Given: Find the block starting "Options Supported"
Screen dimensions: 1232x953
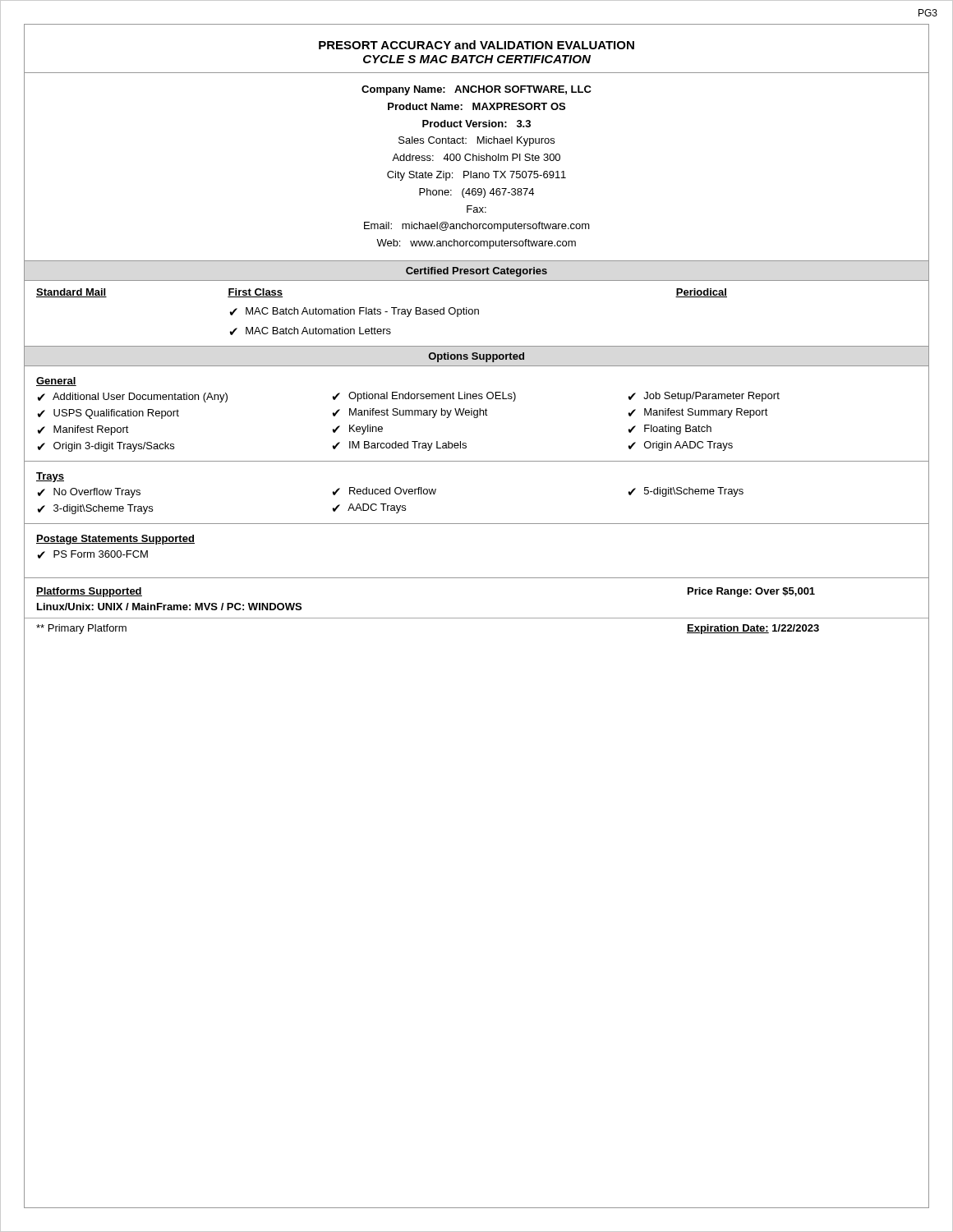Looking at the screenshot, I should [476, 356].
